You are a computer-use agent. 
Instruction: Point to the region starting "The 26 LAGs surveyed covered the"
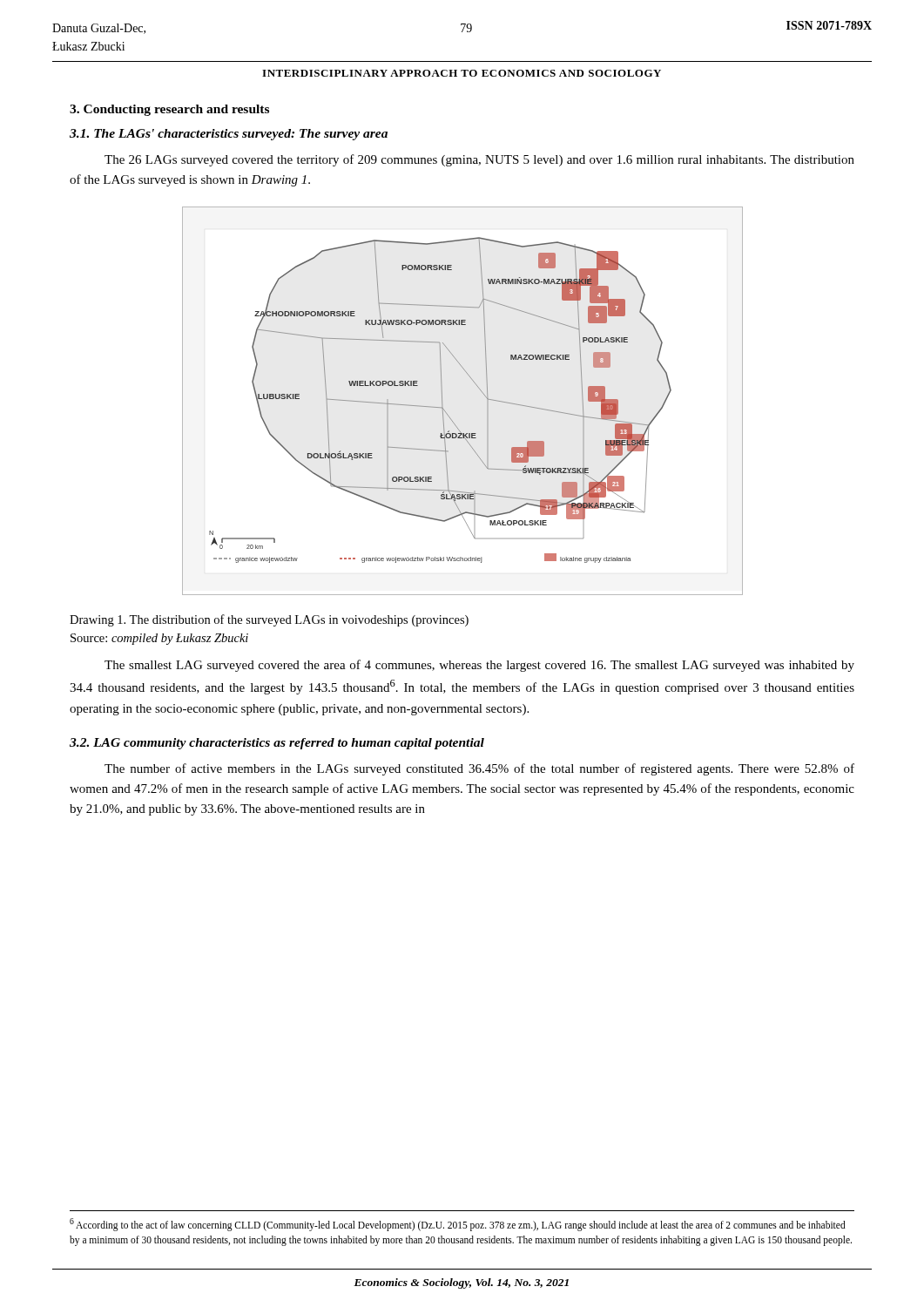pos(462,170)
